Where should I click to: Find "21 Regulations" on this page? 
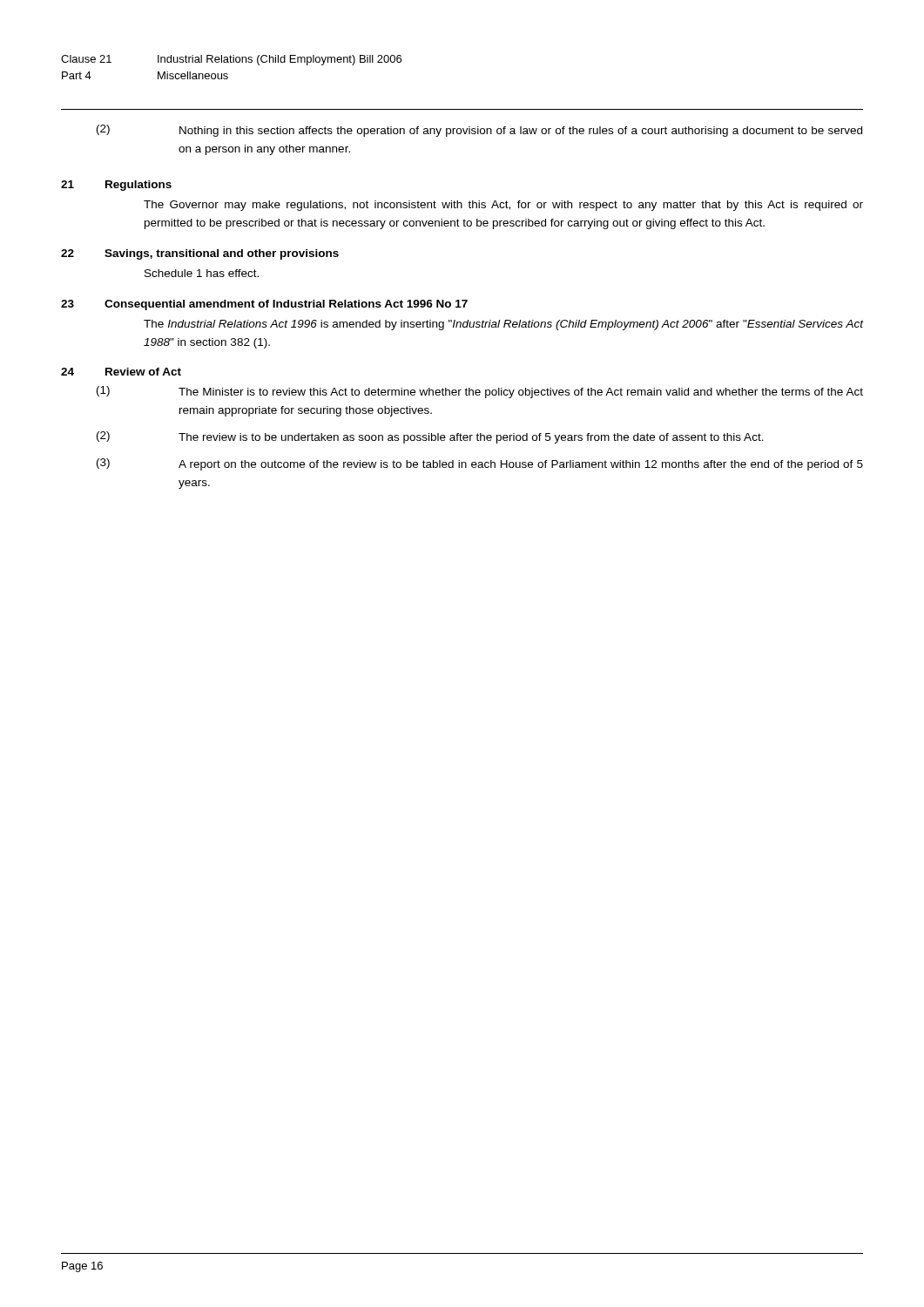coord(116,184)
